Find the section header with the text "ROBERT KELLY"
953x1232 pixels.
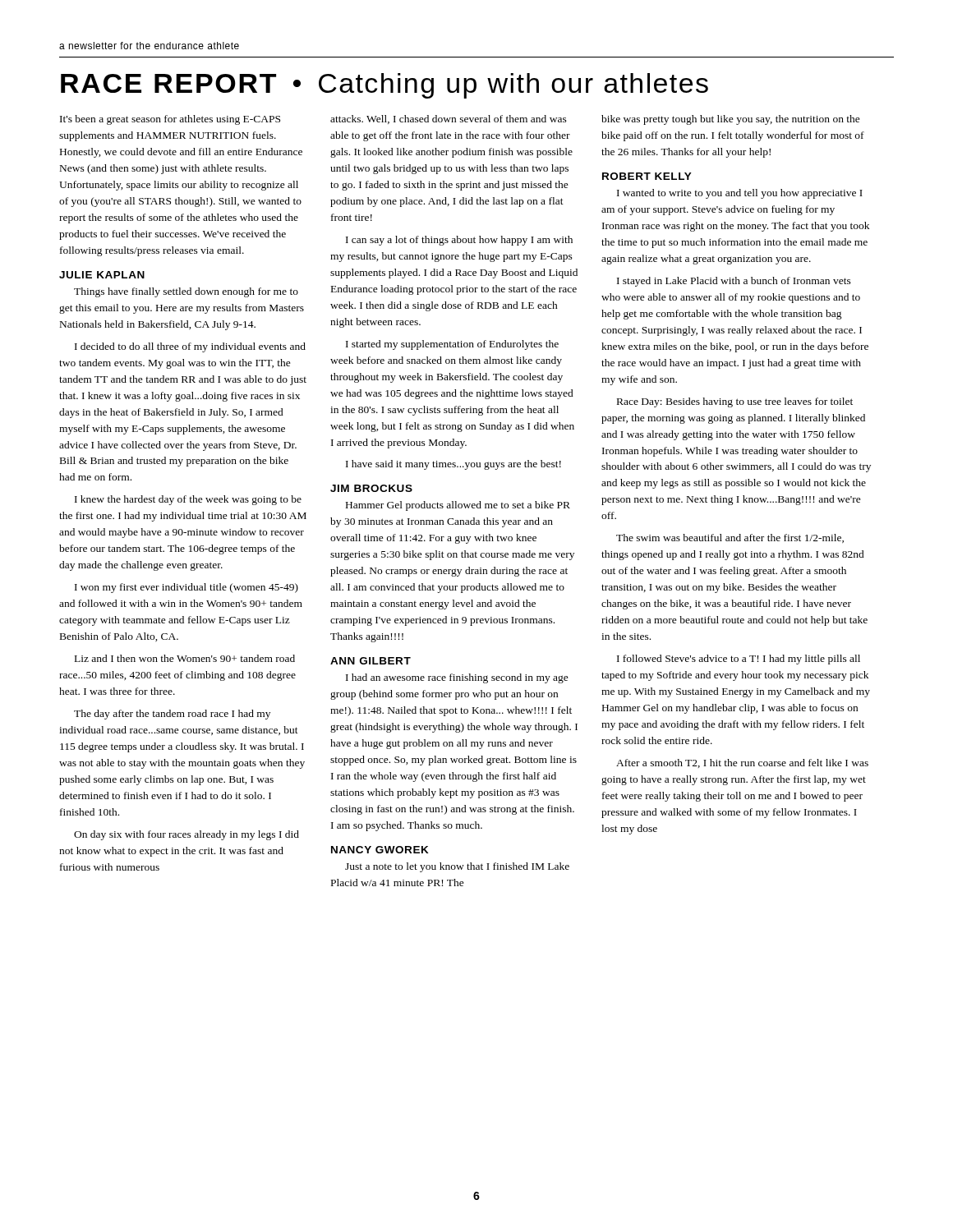(x=647, y=176)
